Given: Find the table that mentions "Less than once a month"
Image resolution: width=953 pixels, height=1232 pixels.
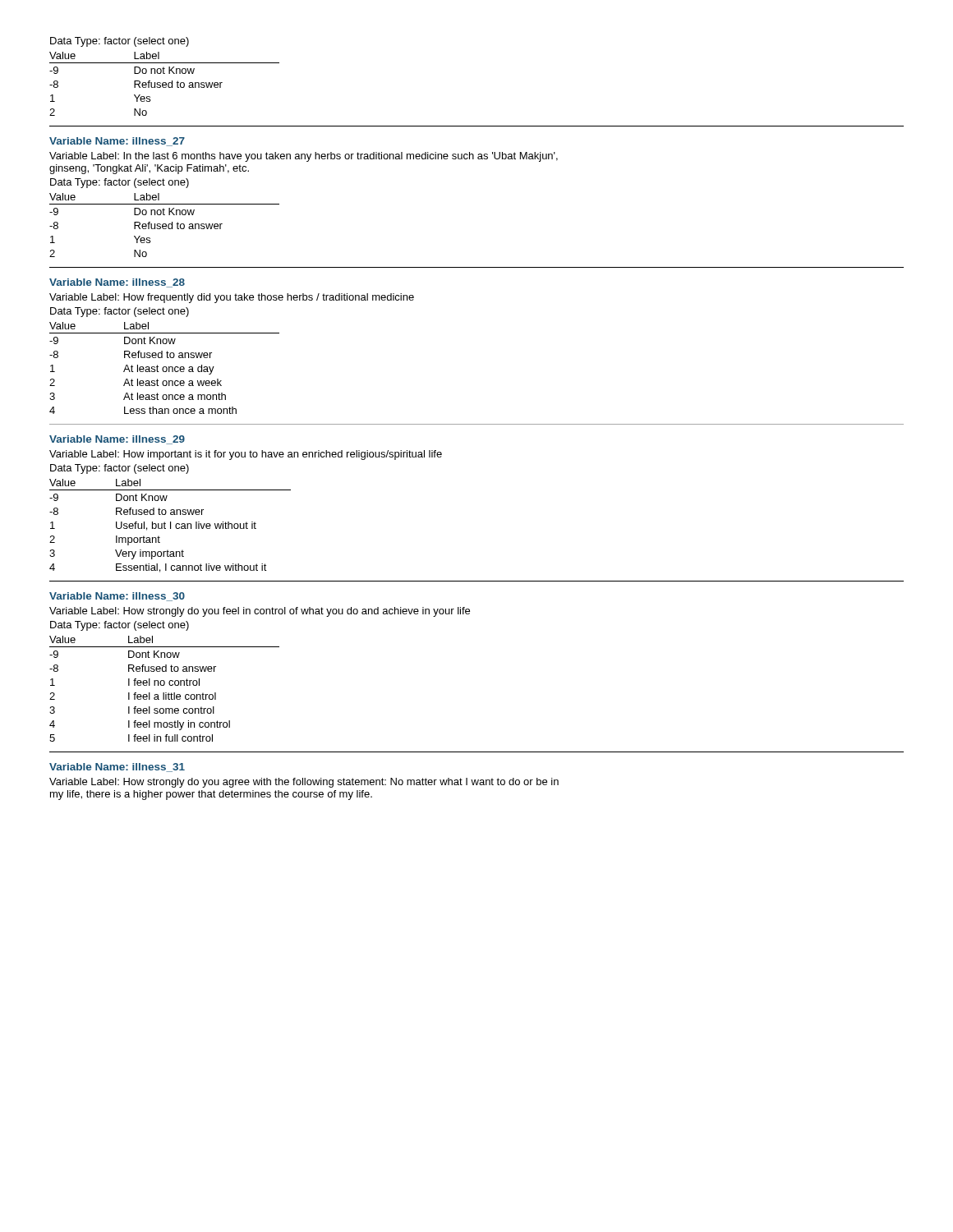Looking at the screenshot, I should tap(476, 368).
